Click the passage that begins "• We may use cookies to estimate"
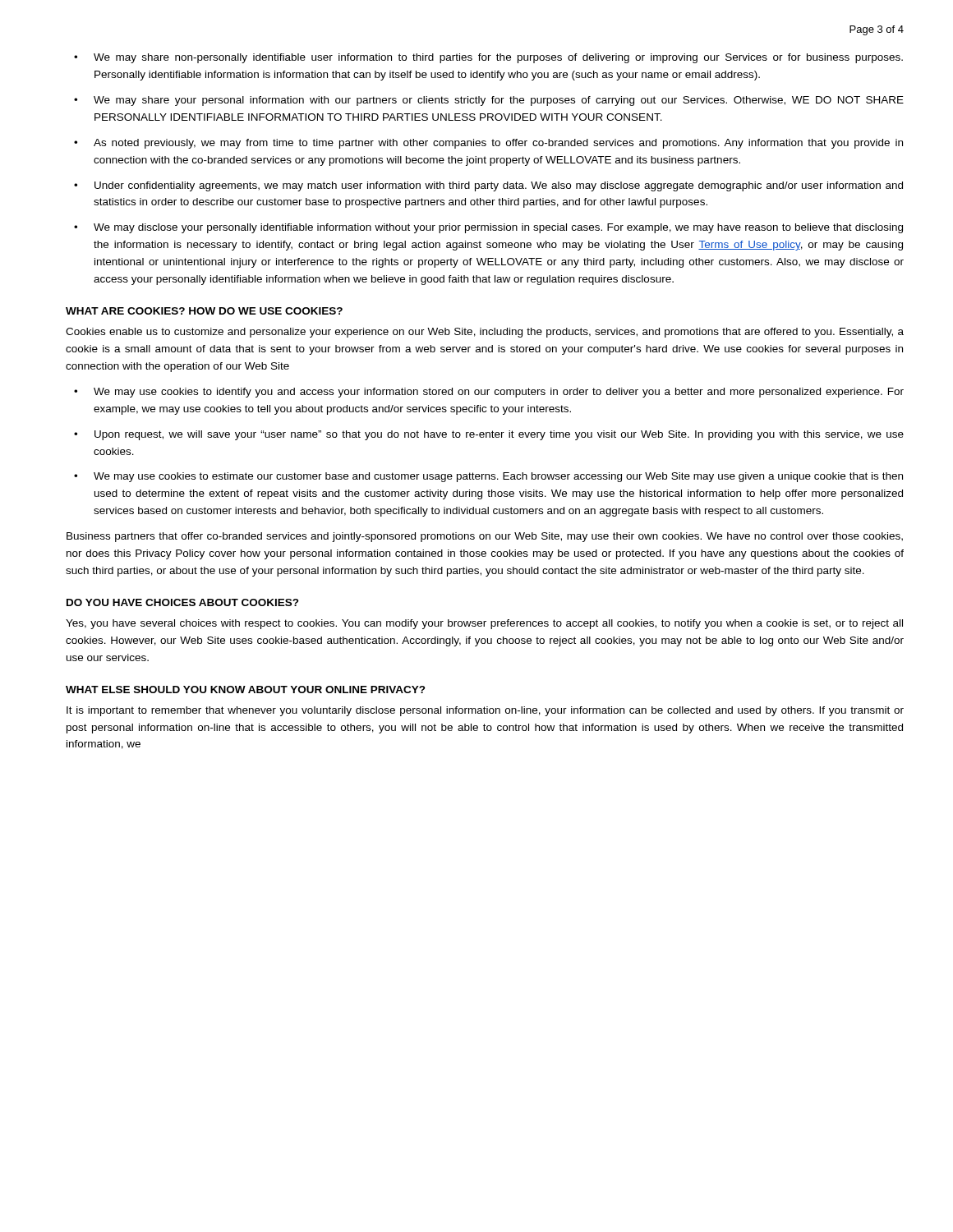Screen dimensions: 1232x953 [x=489, y=494]
